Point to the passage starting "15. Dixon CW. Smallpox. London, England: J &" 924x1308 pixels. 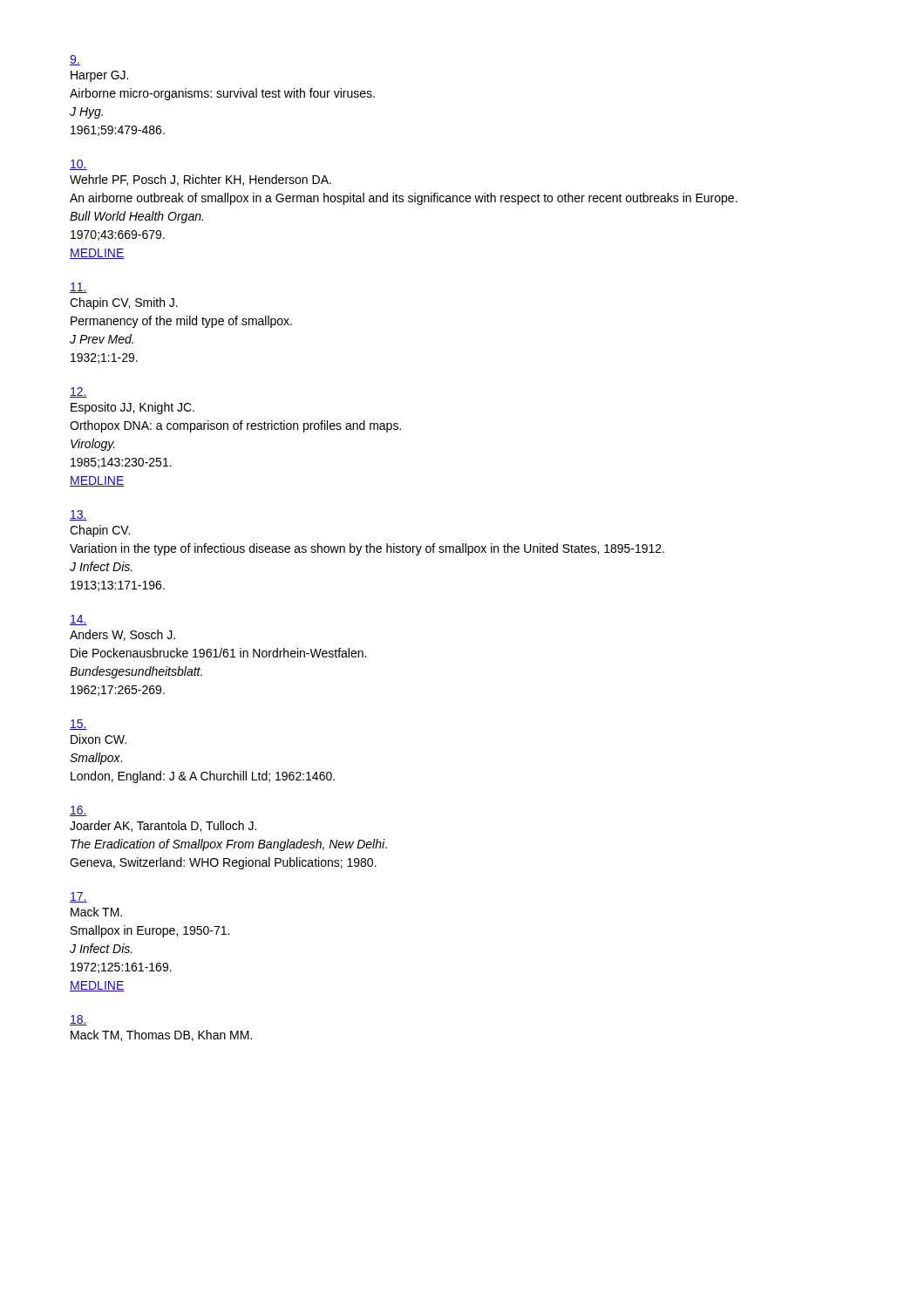click(78, 725)
